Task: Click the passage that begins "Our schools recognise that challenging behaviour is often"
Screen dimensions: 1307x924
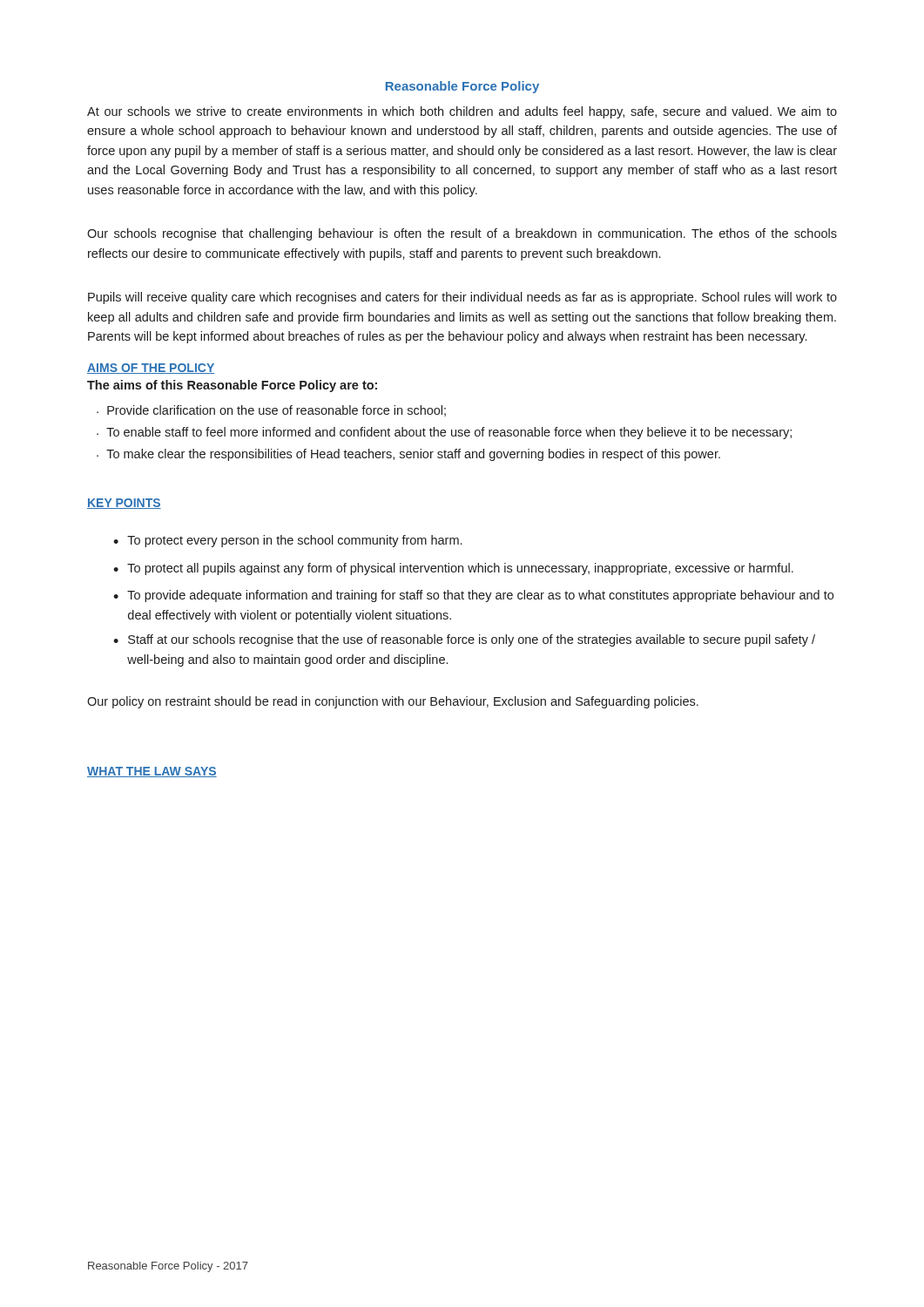Action: tap(462, 244)
